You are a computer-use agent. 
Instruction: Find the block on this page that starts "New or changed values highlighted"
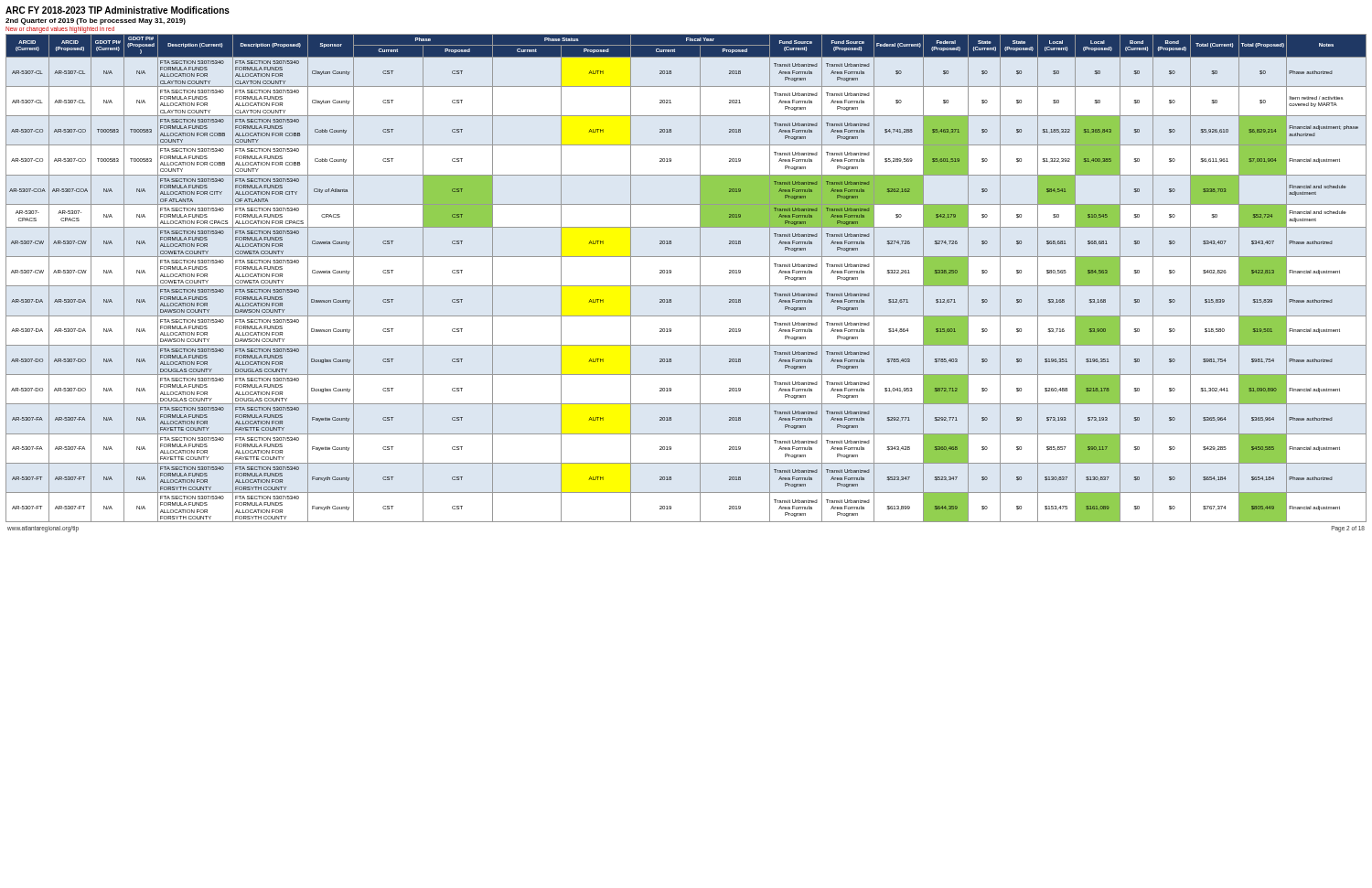coord(60,29)
